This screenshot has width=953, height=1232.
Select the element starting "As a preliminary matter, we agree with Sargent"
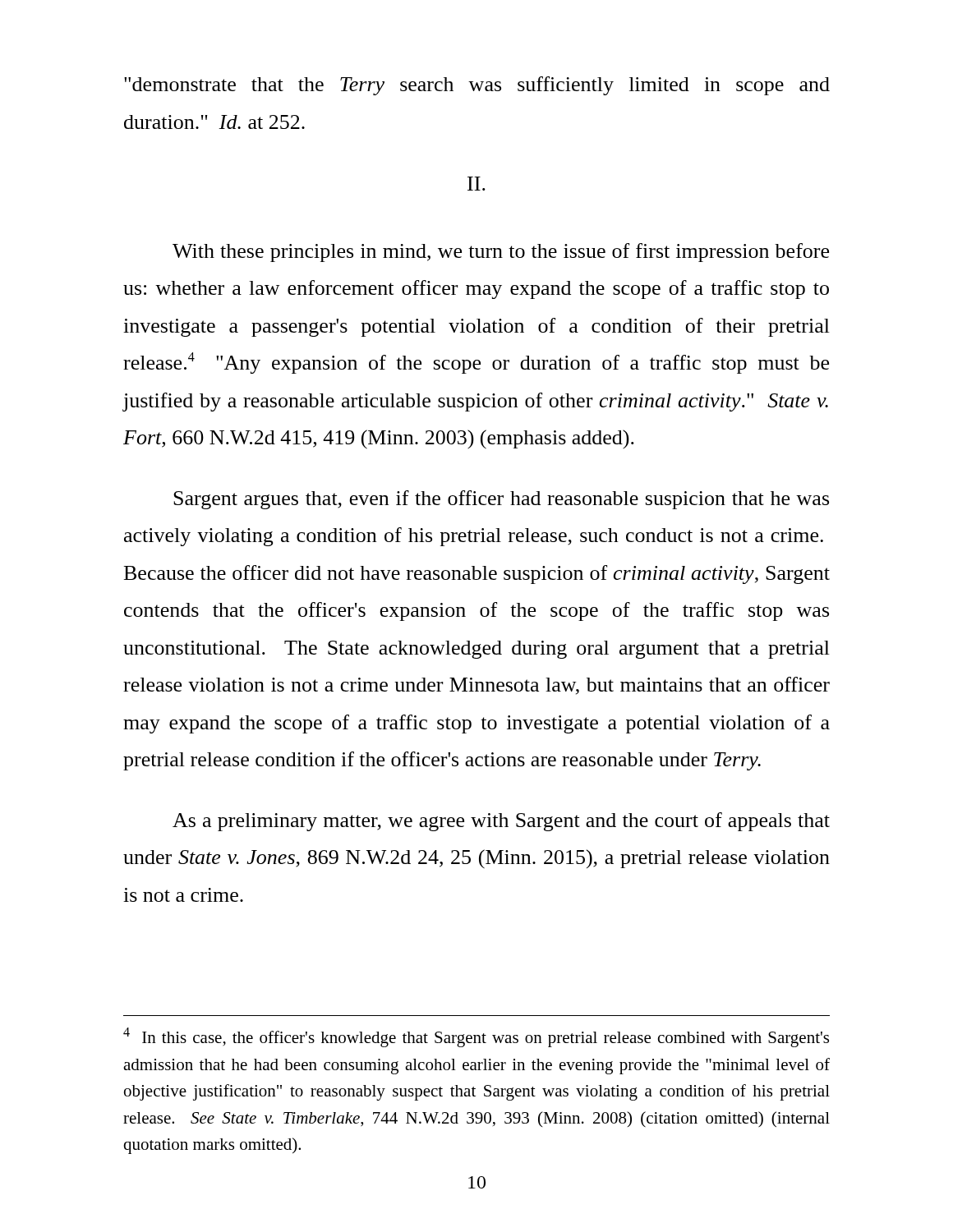coord(476,857)
